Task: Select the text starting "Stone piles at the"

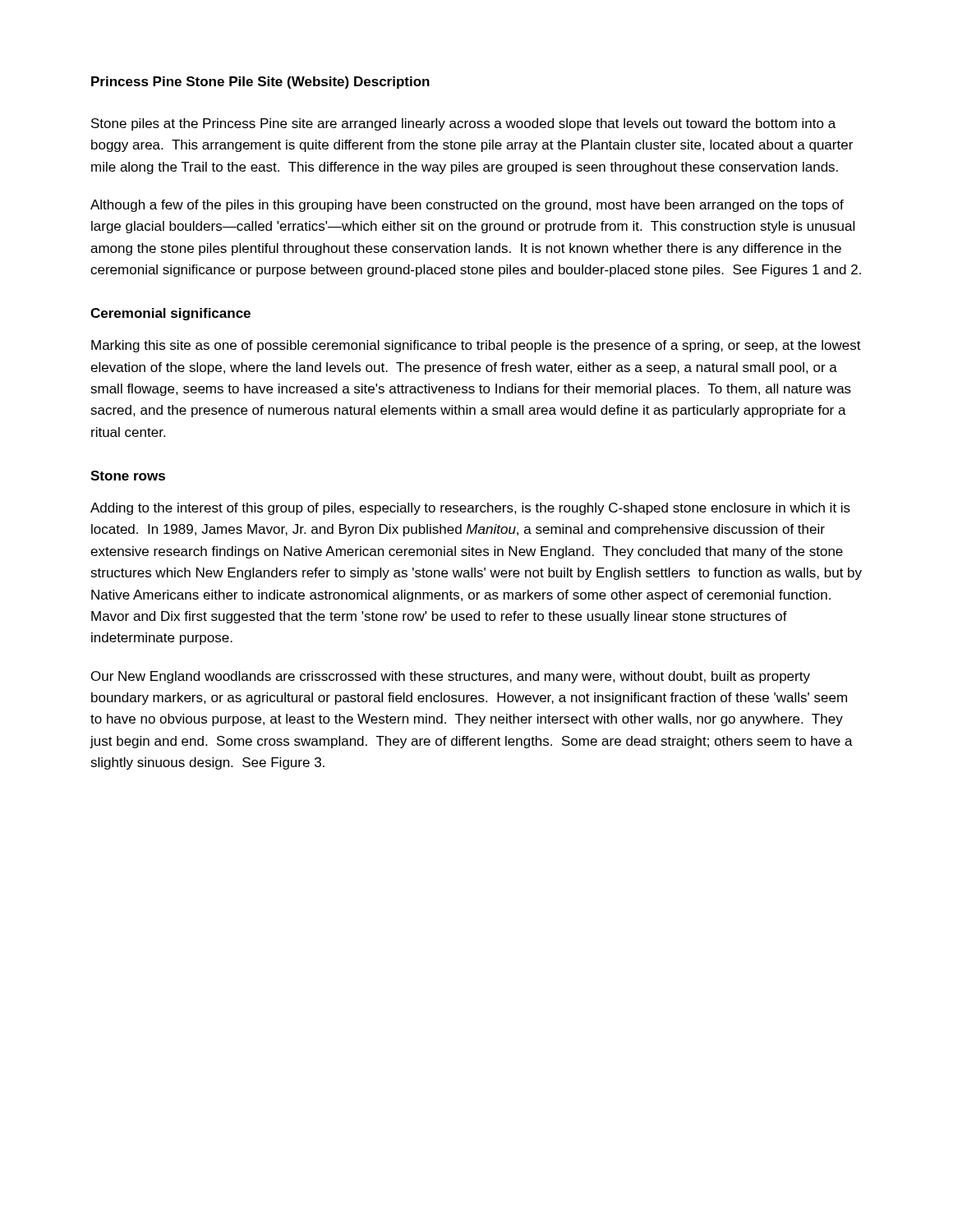Action: (x=472, y=145)
